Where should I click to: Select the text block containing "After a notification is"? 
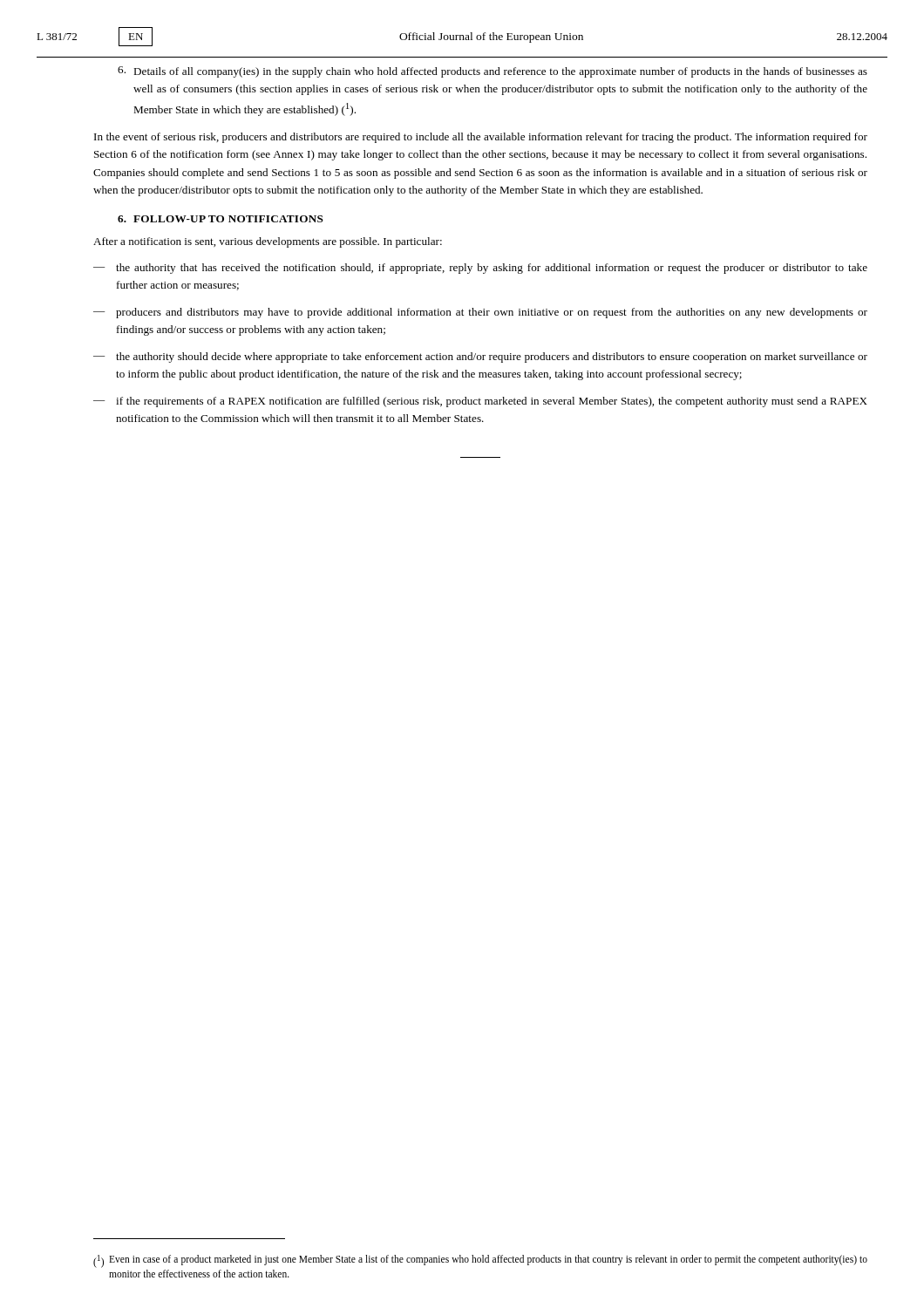pyautogui.click(x=268, y=241)
